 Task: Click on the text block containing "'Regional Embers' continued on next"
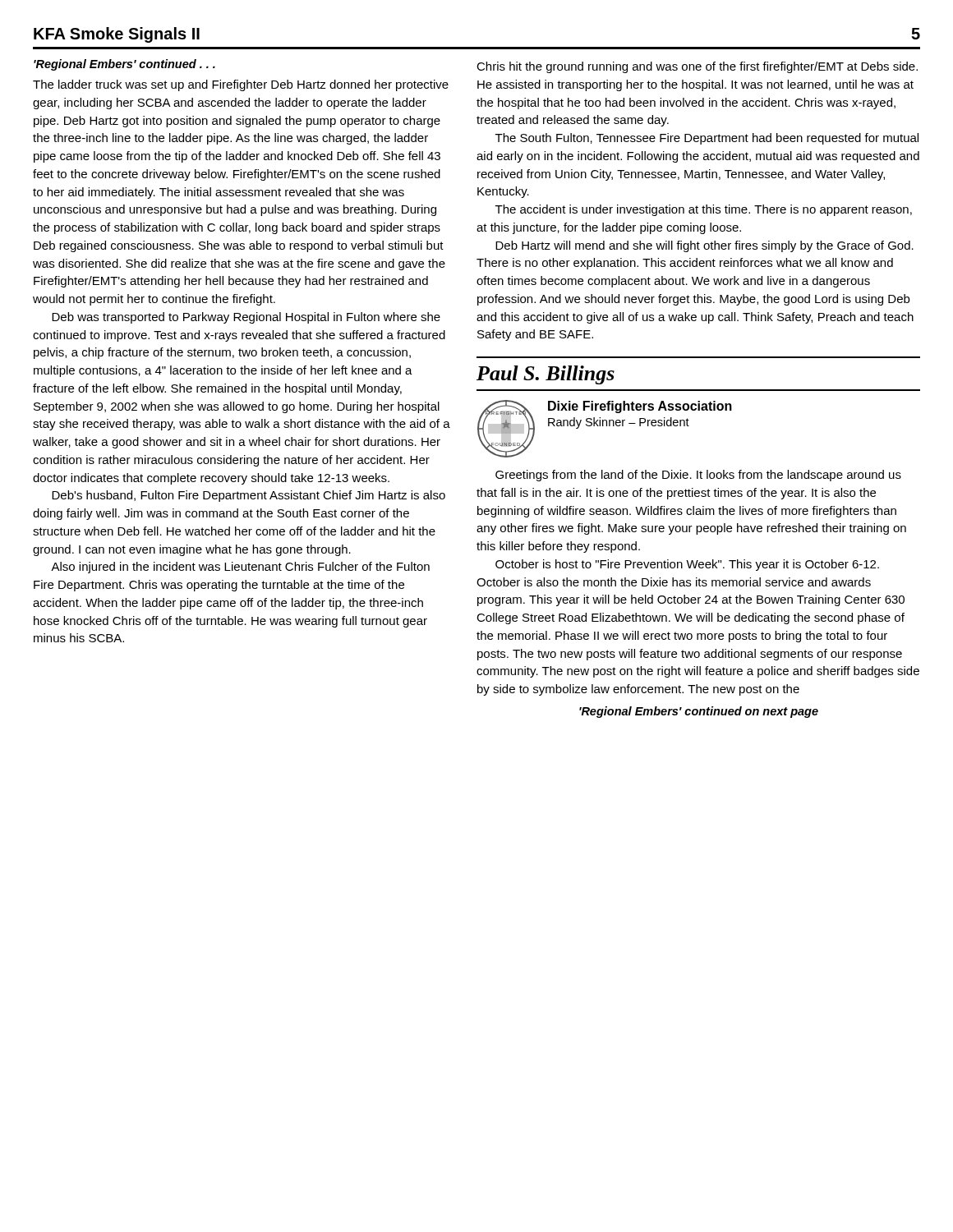click(x=698, y=711)
